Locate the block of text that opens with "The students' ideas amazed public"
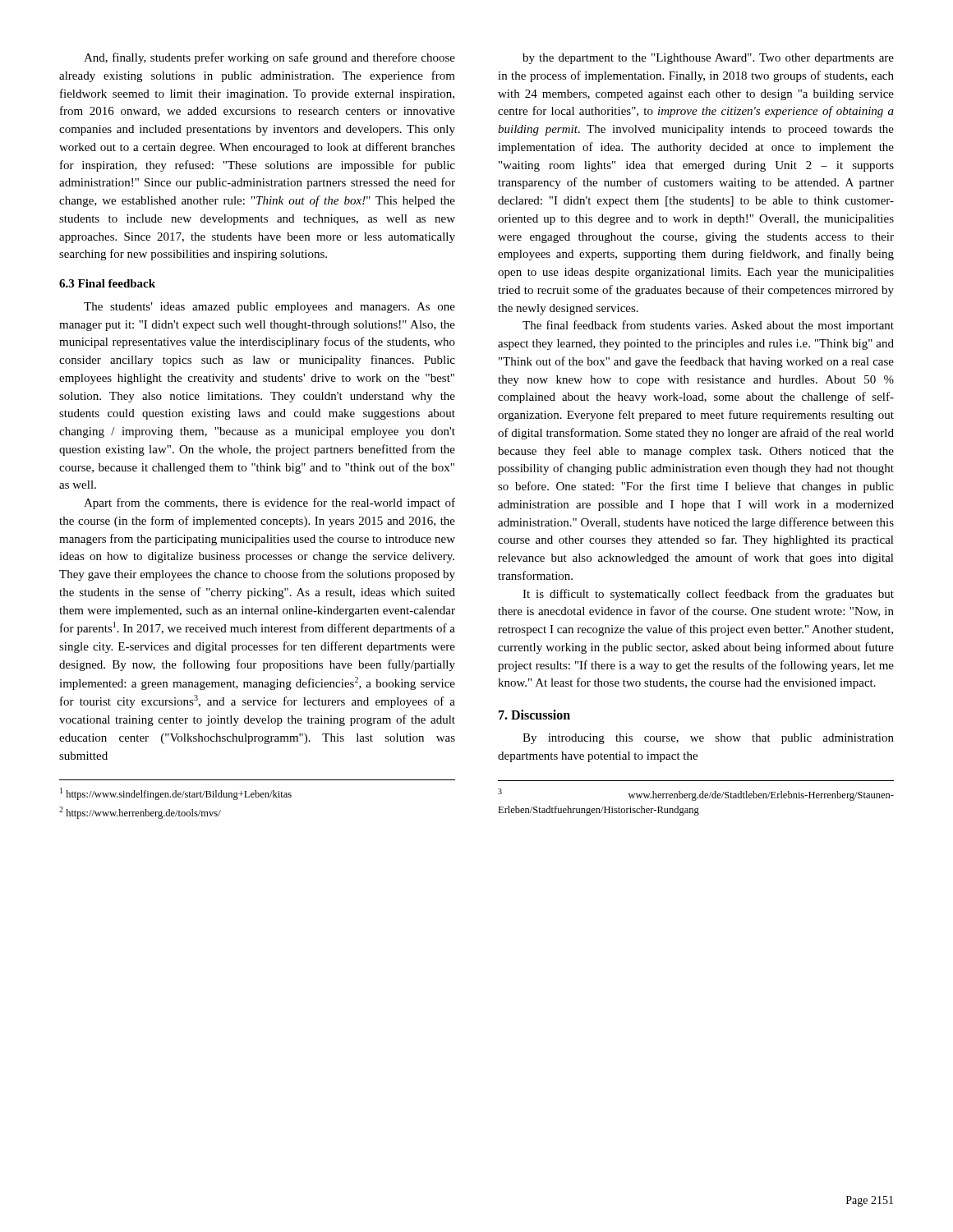 (x=257, y=396)
